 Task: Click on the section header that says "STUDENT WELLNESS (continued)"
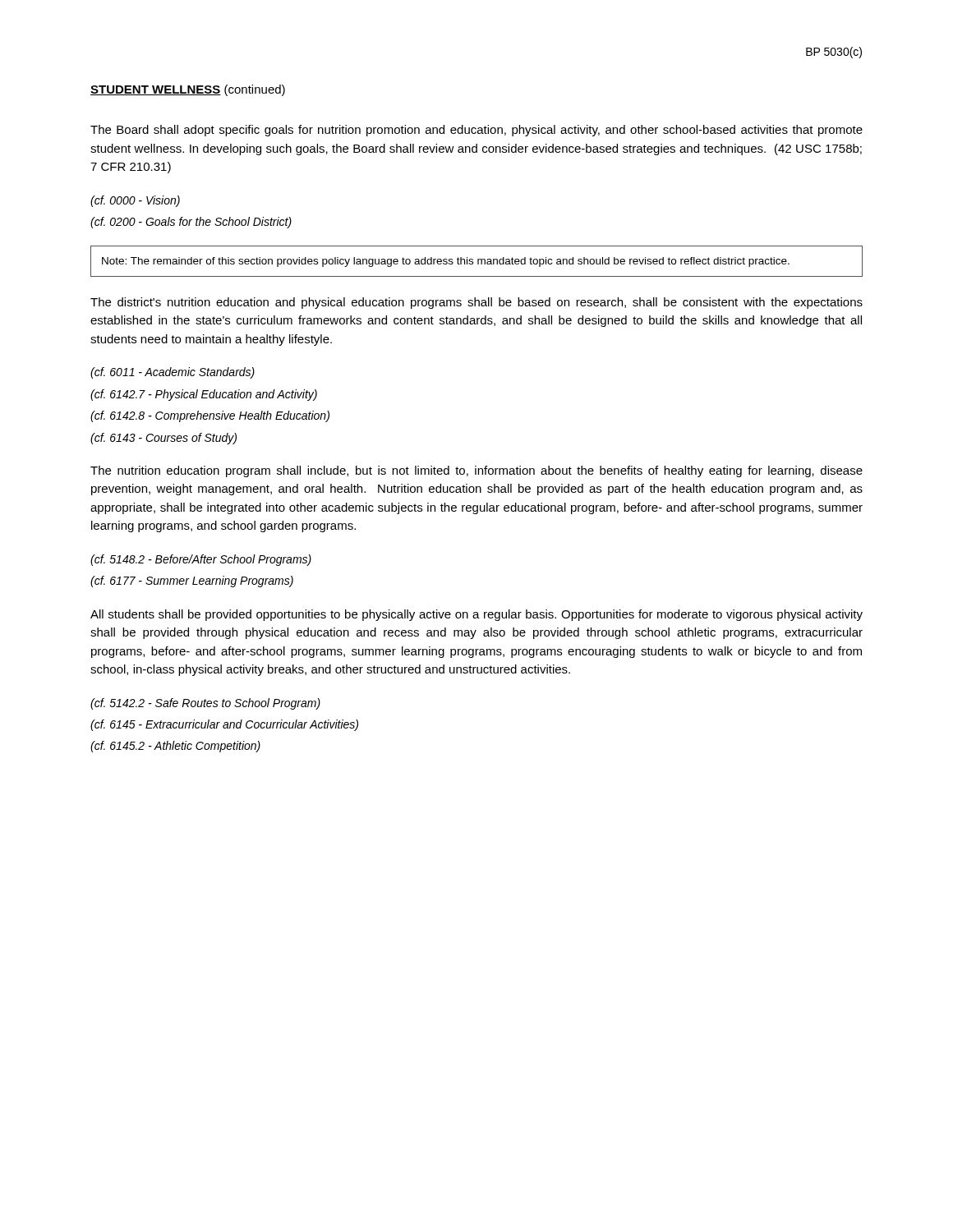[188, 89]
